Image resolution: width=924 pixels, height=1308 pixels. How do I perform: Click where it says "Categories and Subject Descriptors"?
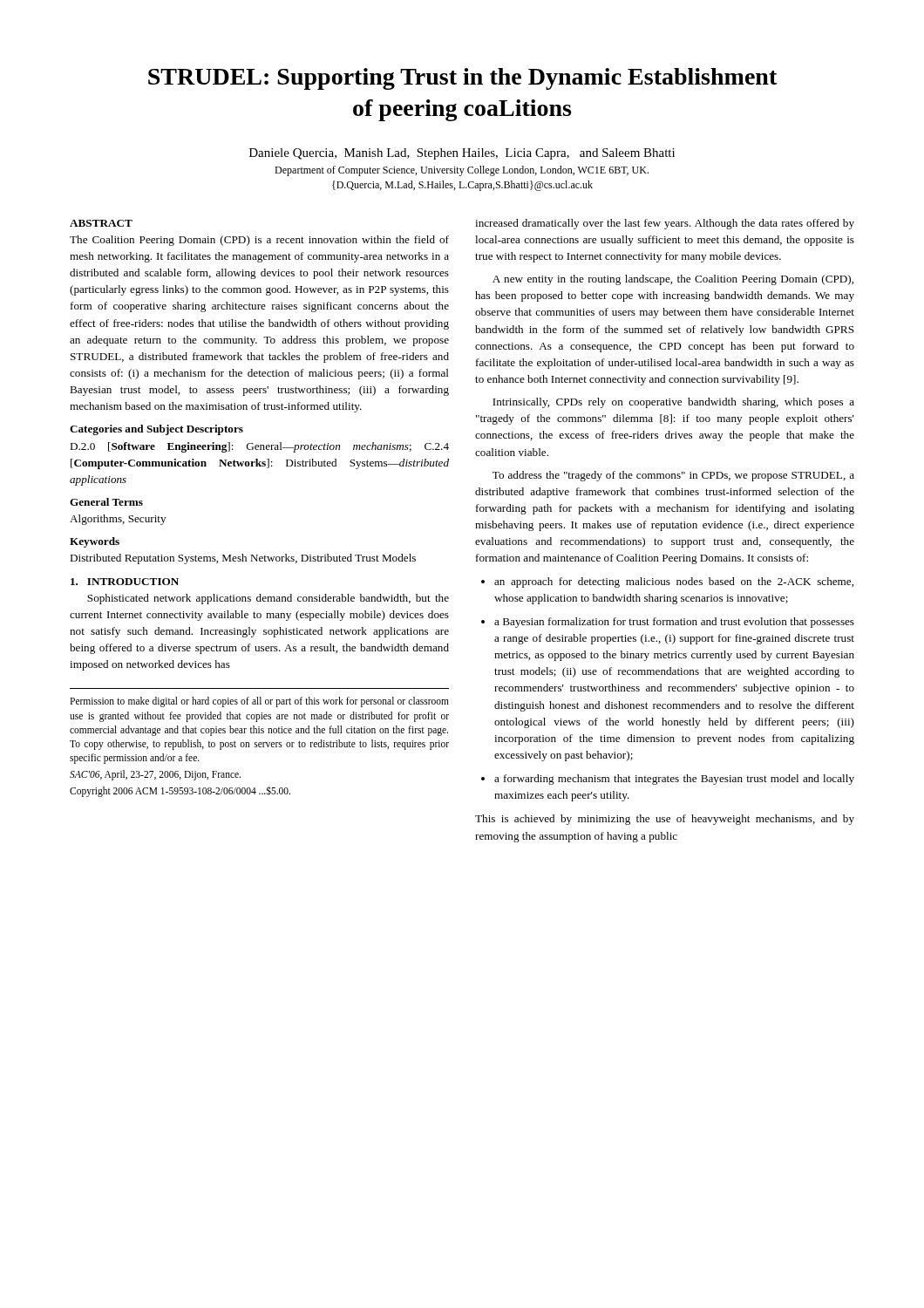[x=156, y=429]
